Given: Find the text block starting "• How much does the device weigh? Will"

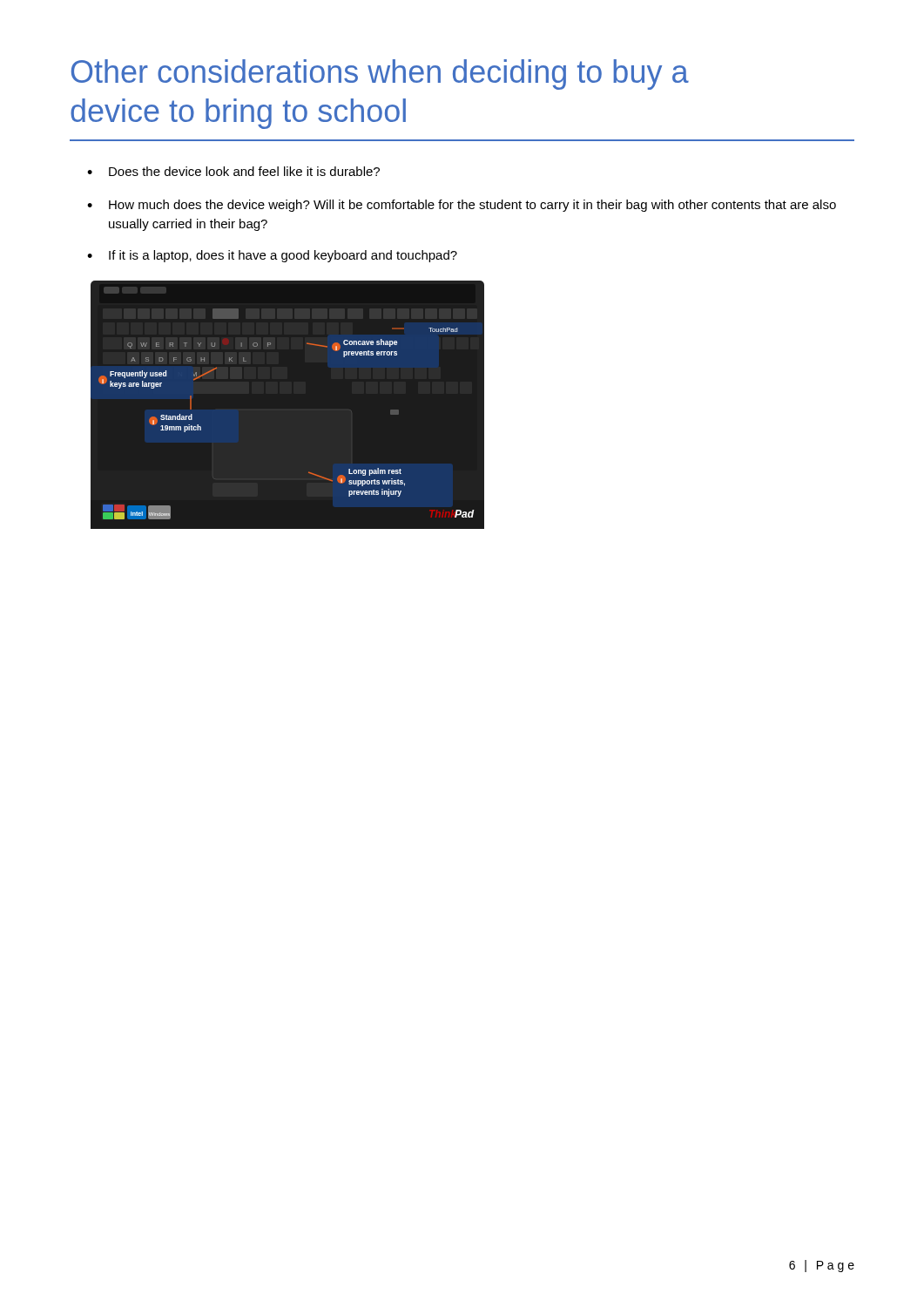Looking at the screenshot, I should click(471, 214).
